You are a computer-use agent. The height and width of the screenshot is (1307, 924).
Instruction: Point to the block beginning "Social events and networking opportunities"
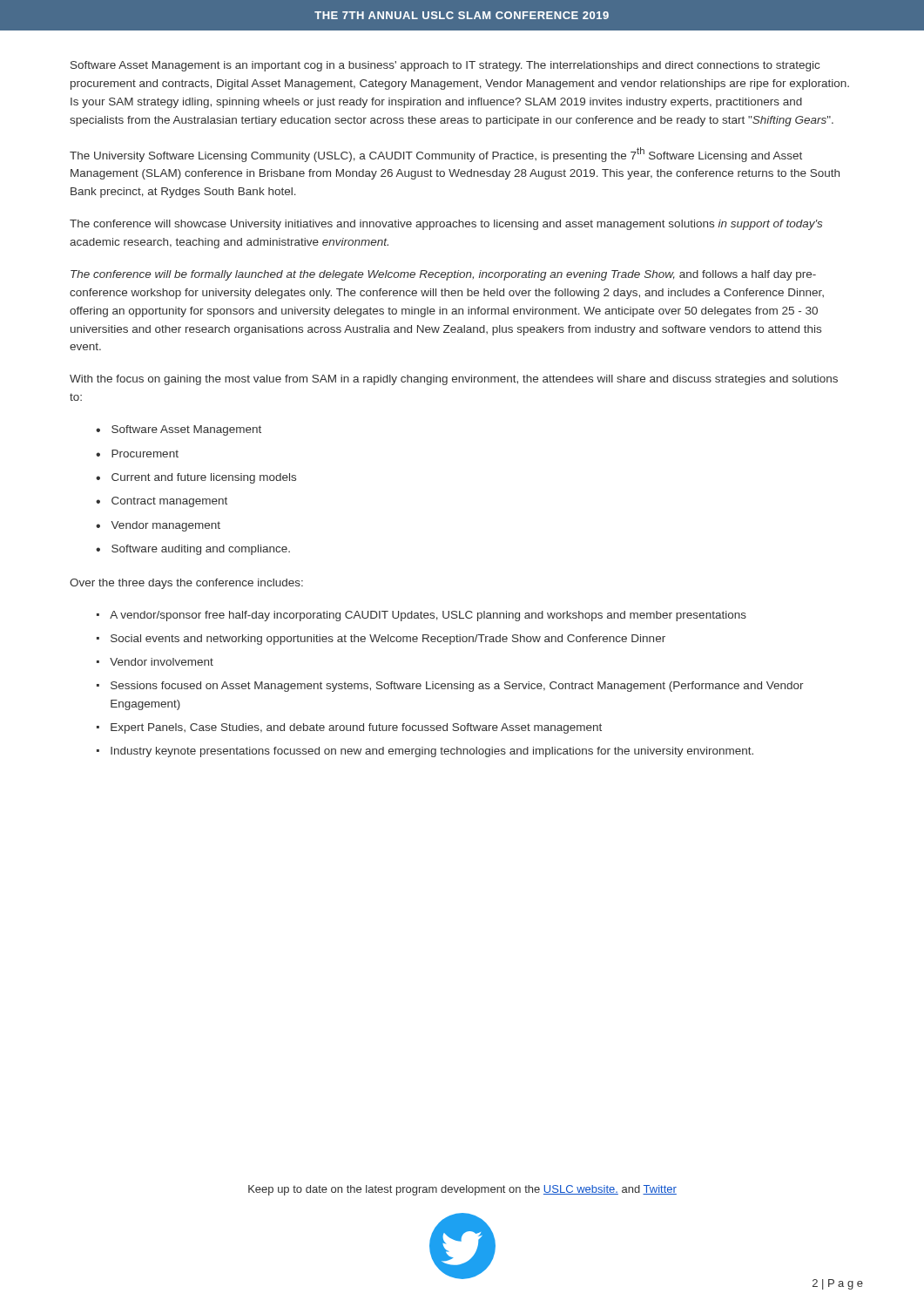pos(388,638)
